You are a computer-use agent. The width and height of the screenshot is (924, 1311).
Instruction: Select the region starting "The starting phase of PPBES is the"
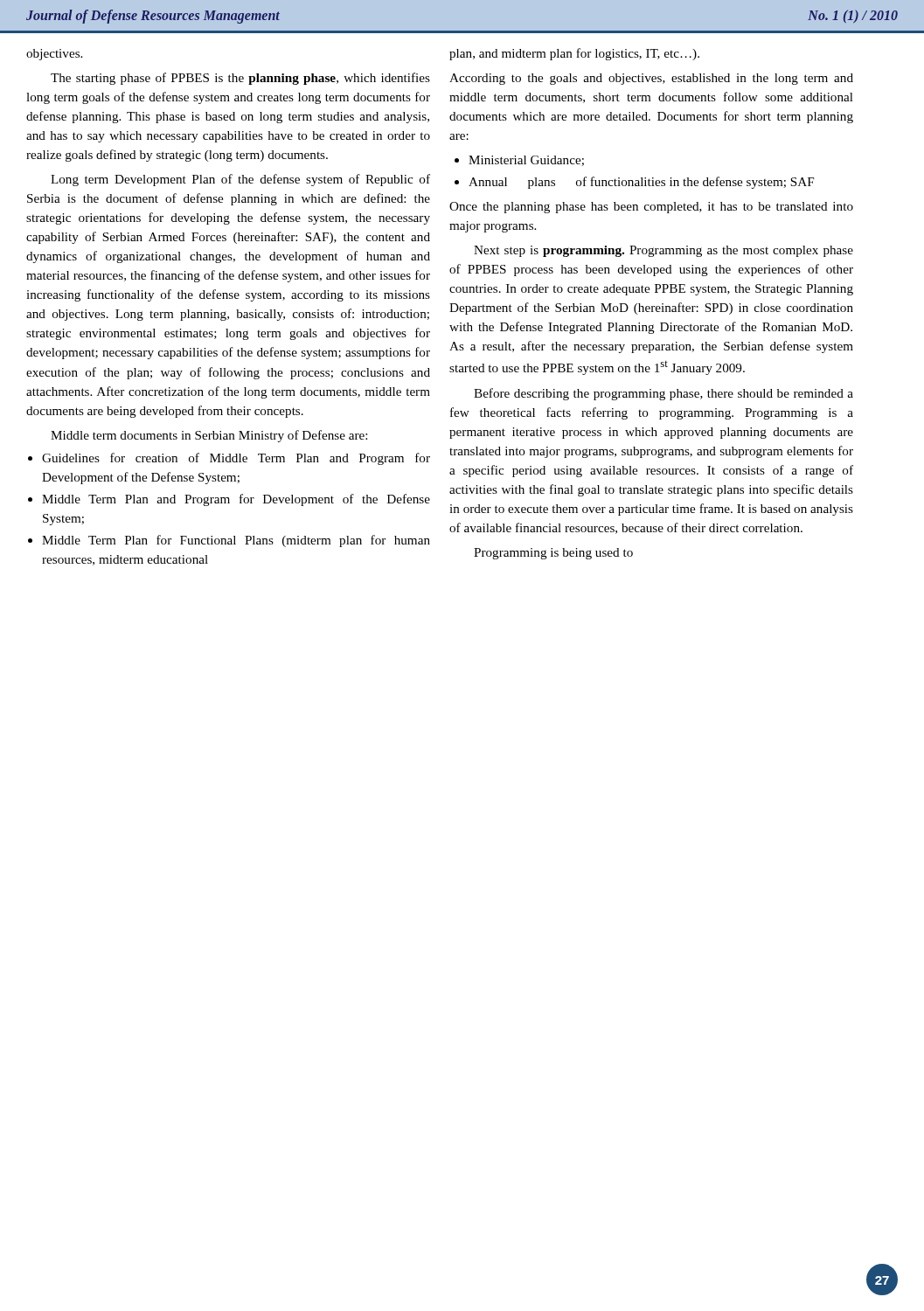[228, 116]
